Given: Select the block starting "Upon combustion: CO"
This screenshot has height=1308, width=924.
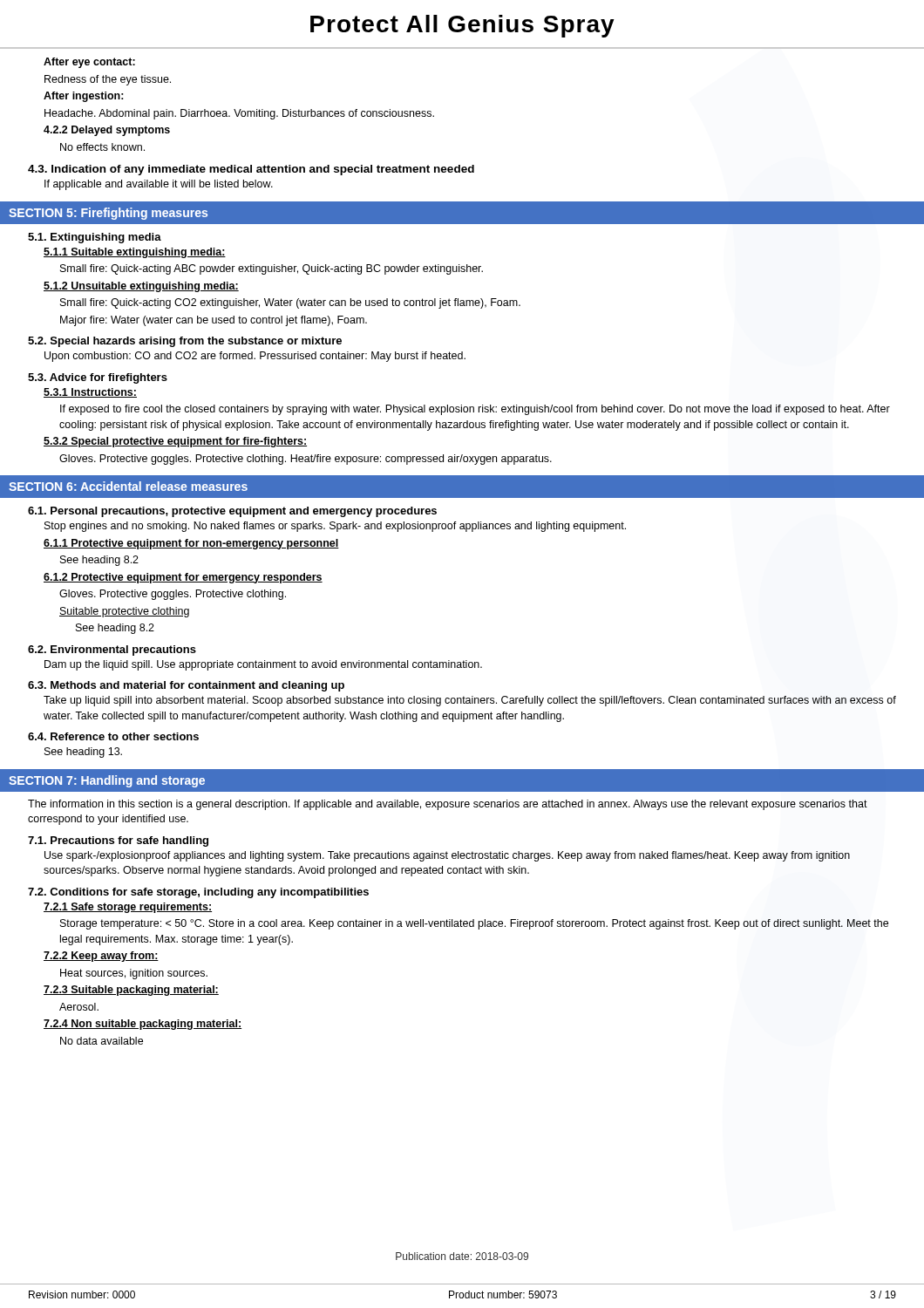Looking at the screenshot, I should click(255, 356).
